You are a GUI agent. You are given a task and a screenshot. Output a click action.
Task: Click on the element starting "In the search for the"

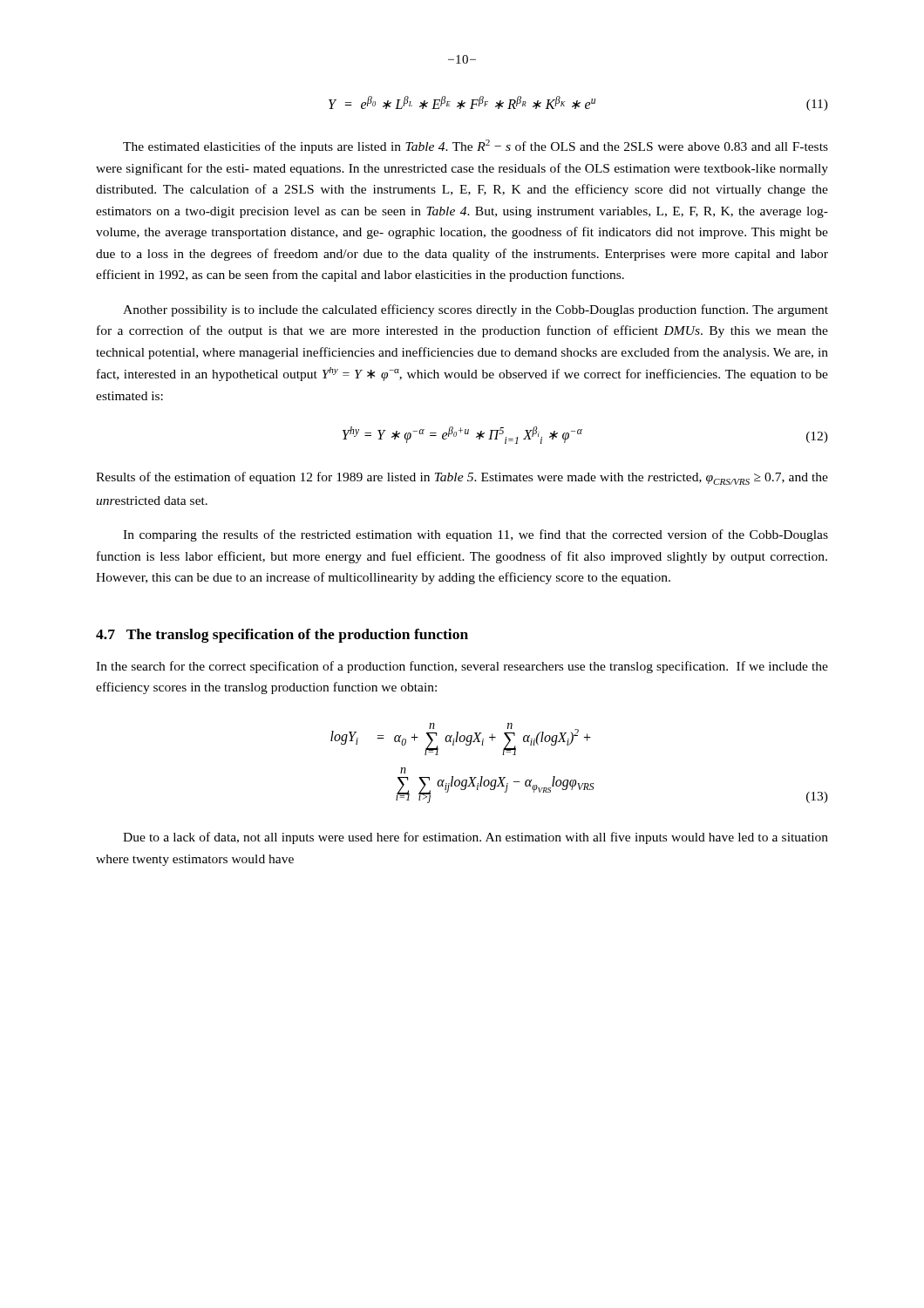click(x=462, y=676)
